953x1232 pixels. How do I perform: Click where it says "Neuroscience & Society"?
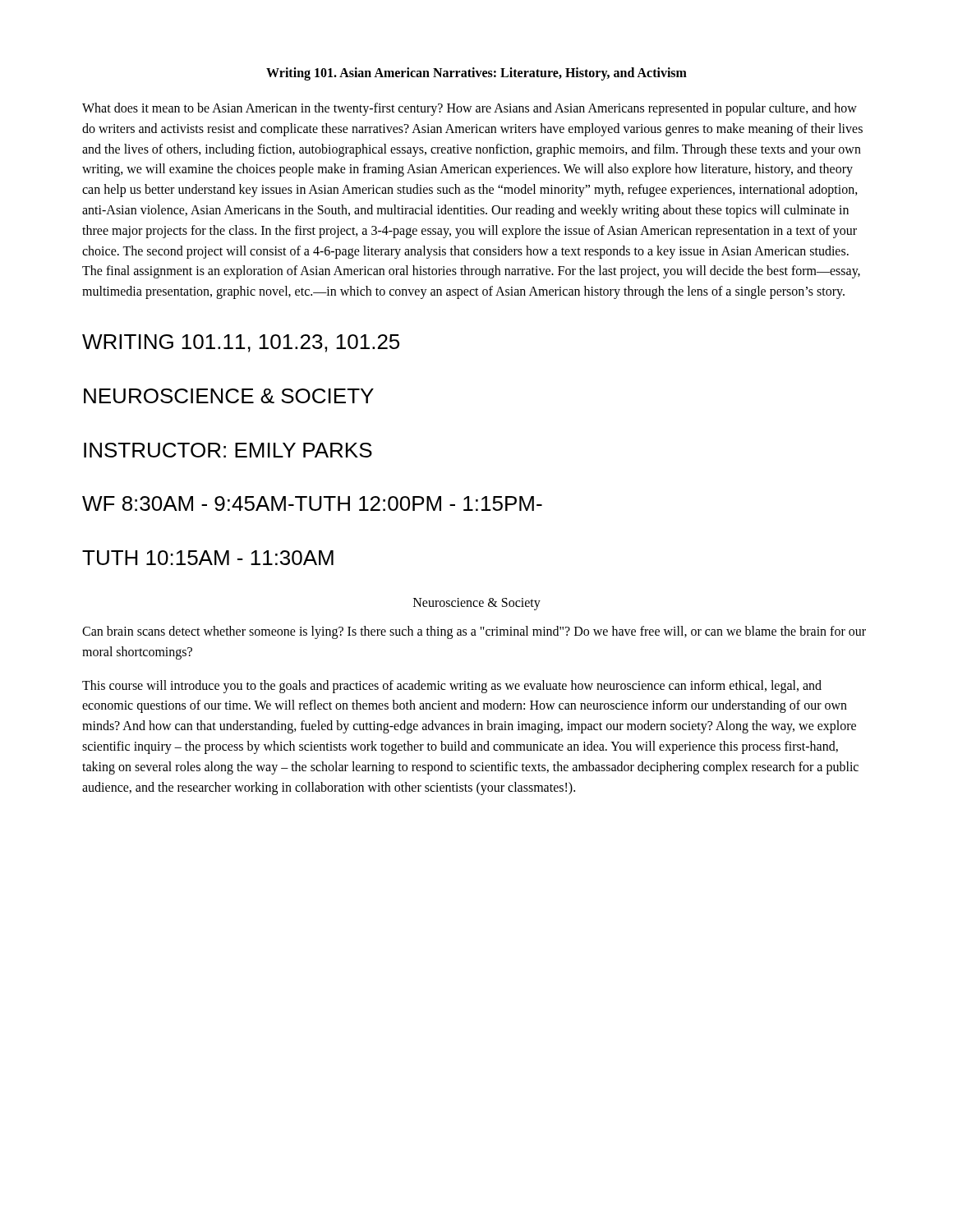(x=476, y=602)
